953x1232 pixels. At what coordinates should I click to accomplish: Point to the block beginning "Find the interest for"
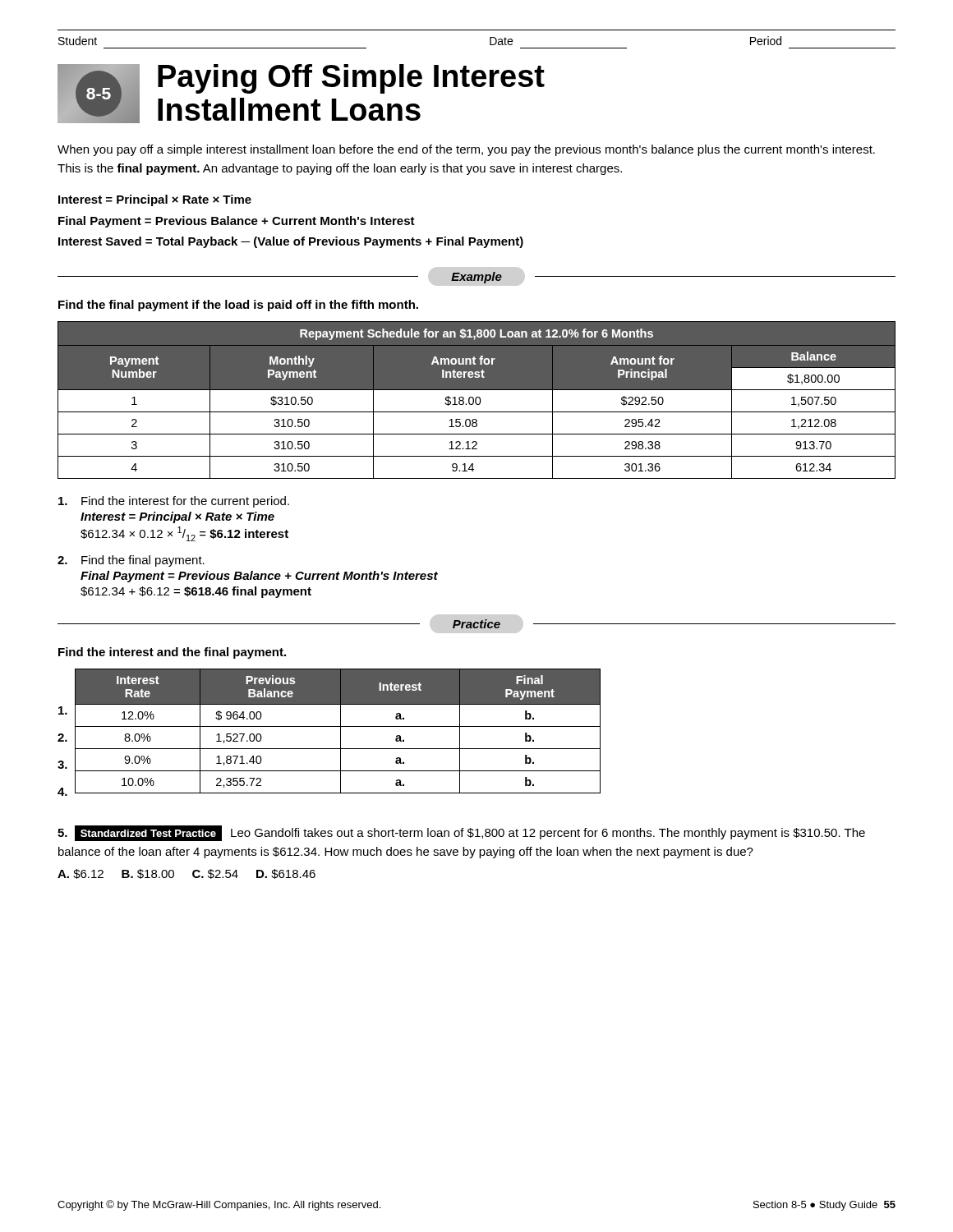click(174, 502)
